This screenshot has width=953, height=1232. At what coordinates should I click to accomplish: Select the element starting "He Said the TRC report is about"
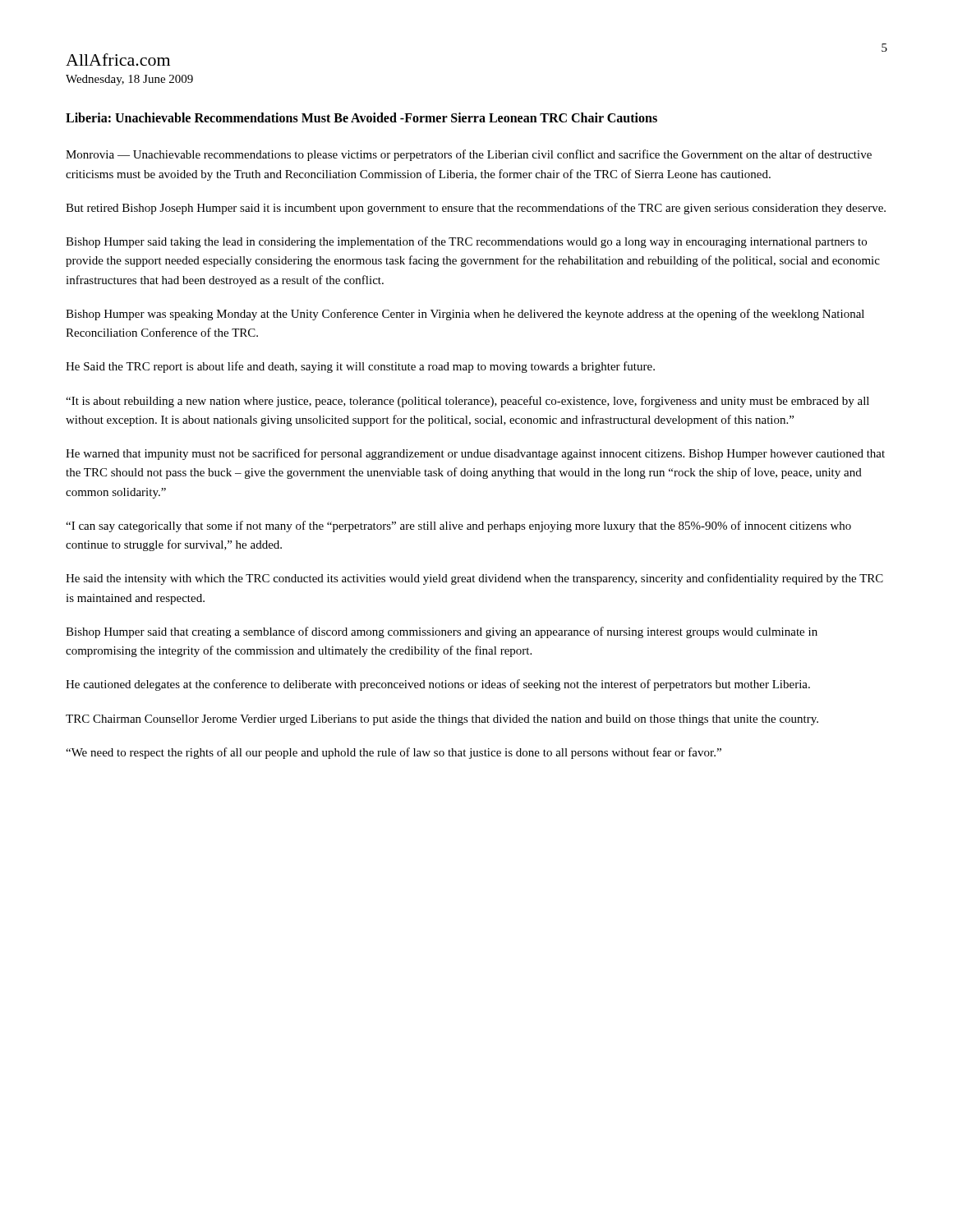[361, 367]
